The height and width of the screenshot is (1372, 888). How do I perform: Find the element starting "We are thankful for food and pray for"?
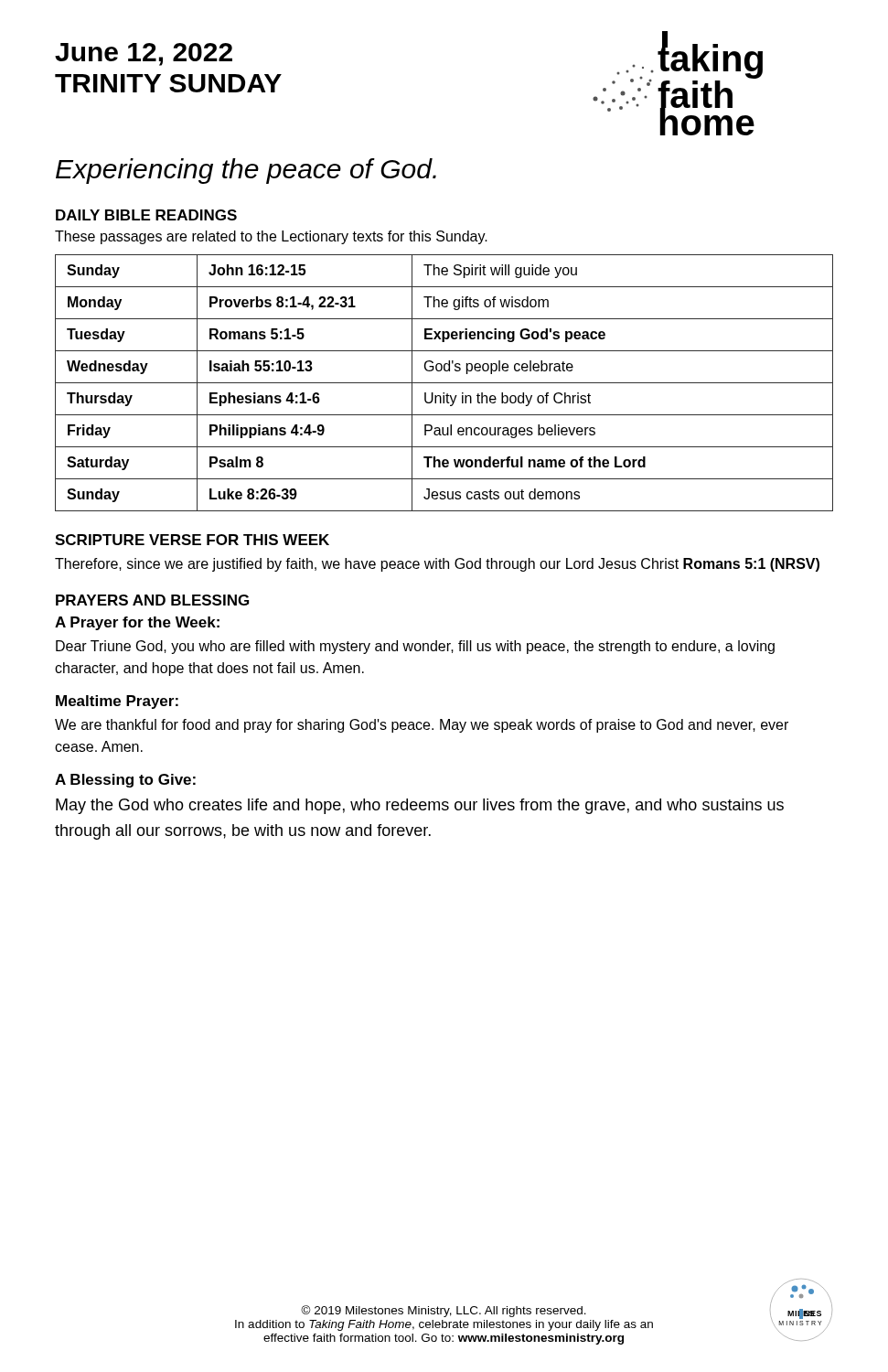422,736
